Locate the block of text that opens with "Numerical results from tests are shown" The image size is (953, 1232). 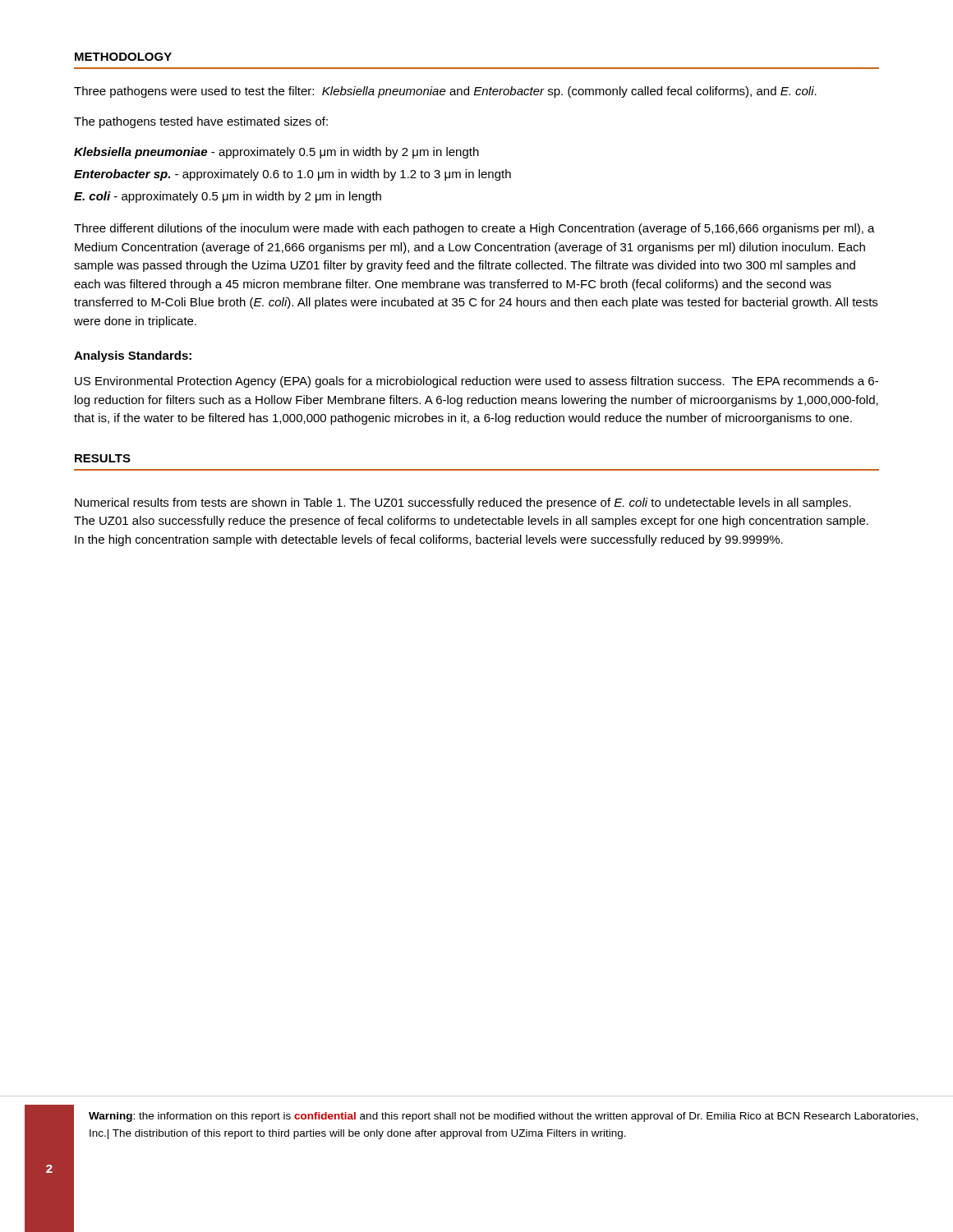(x=472, y=520)
